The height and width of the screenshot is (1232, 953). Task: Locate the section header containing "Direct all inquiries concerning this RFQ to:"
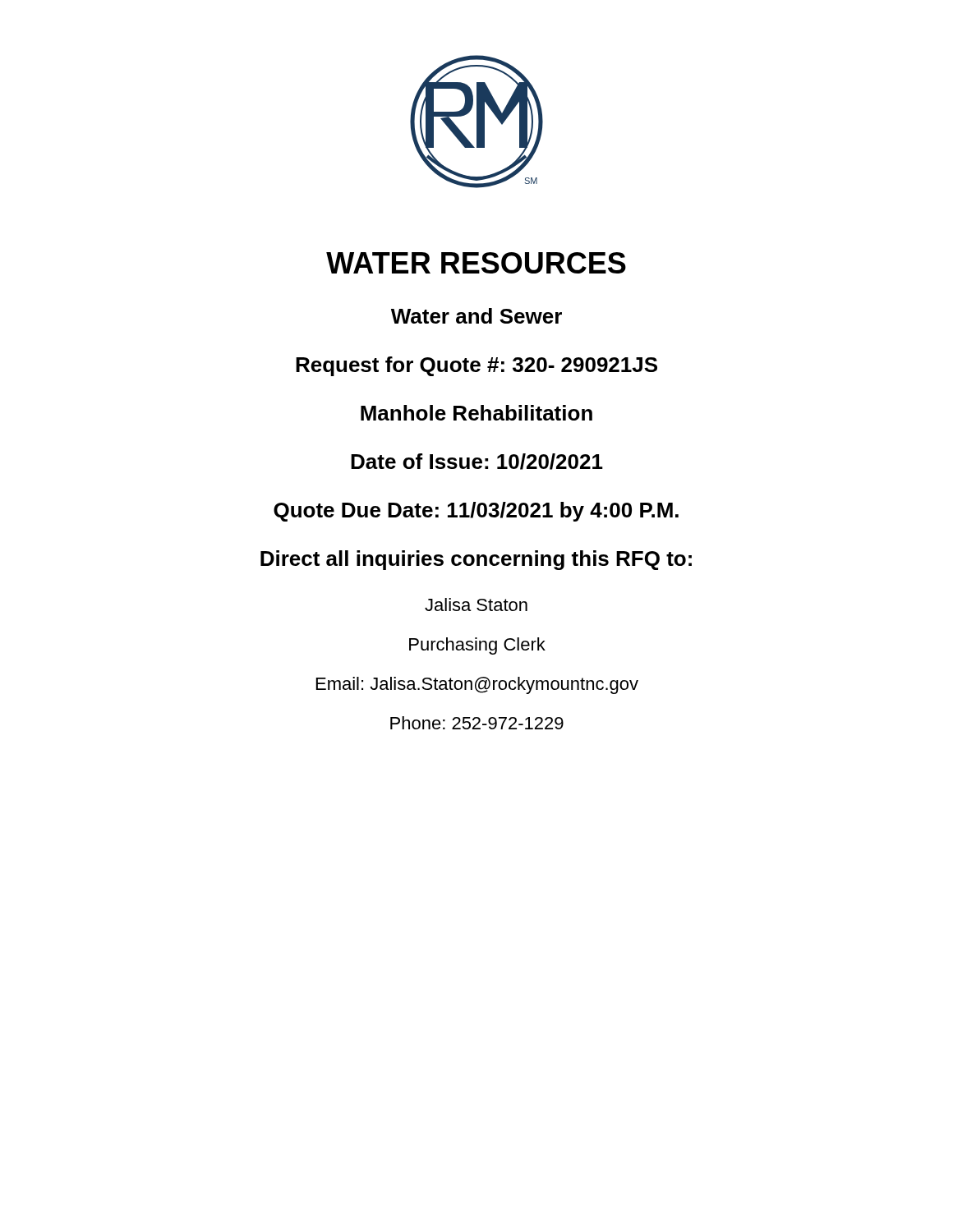[476, 558]
